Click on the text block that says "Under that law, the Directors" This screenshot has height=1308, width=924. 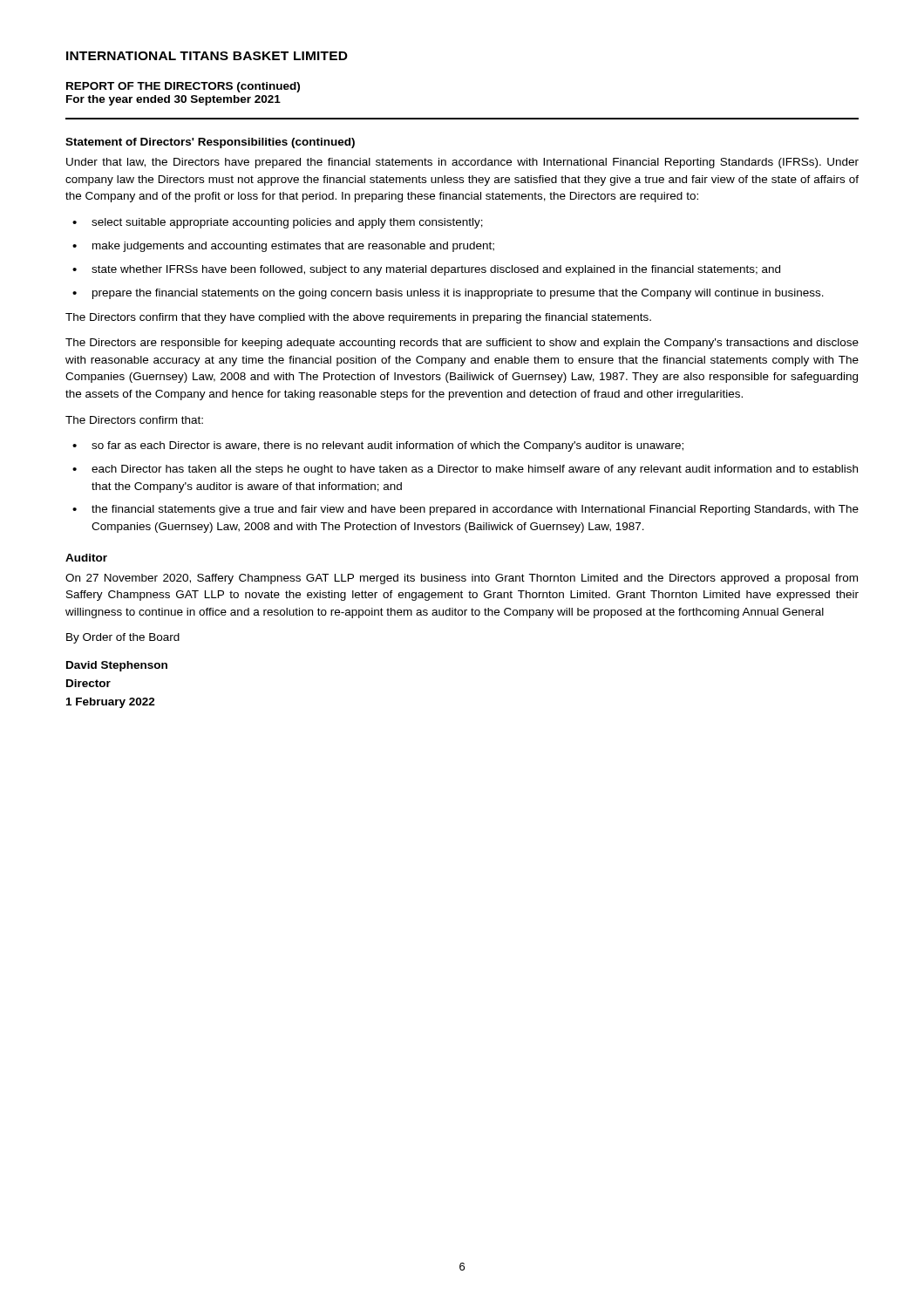[462, 179]
